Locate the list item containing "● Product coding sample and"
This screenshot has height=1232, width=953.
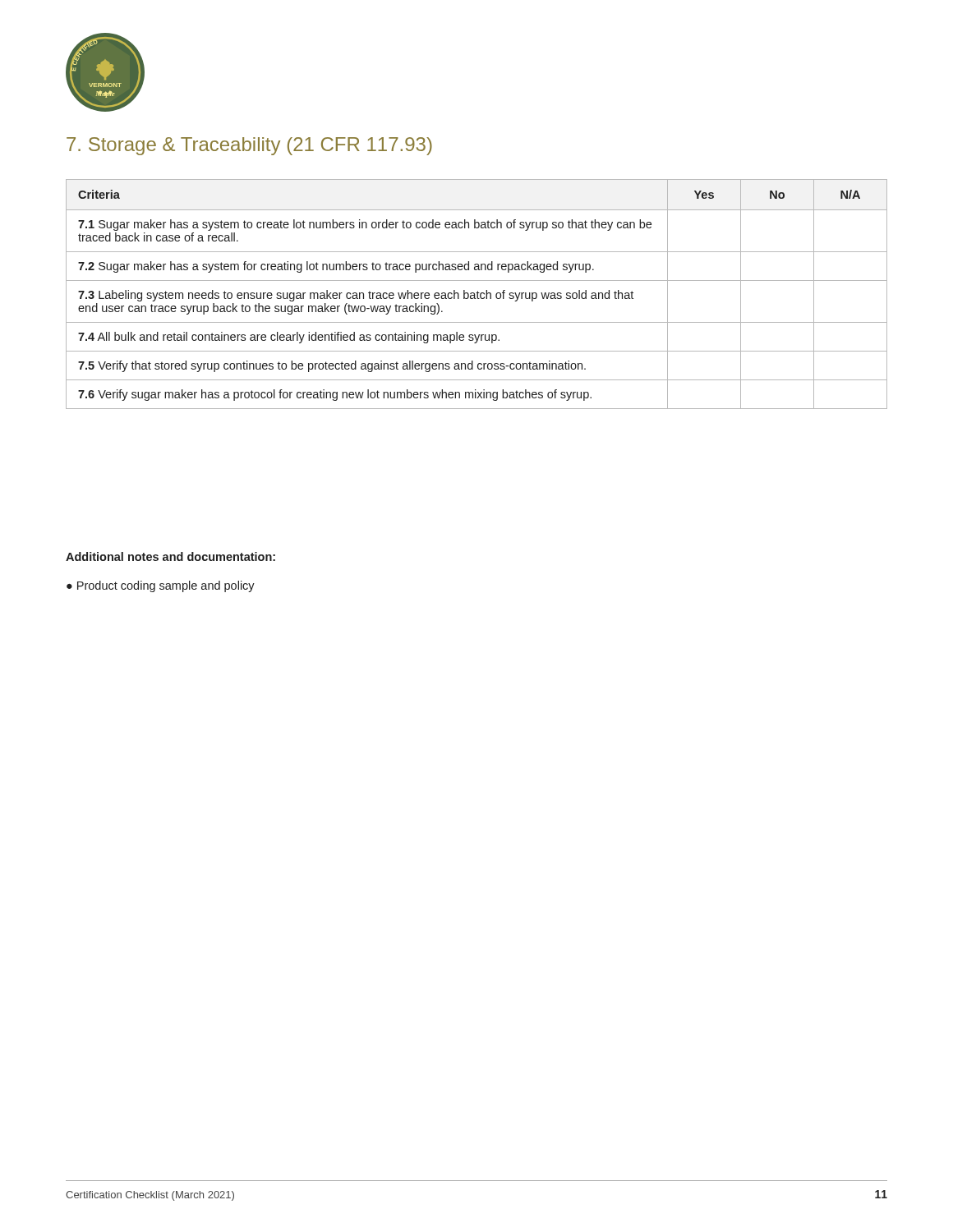pos(160,586)
